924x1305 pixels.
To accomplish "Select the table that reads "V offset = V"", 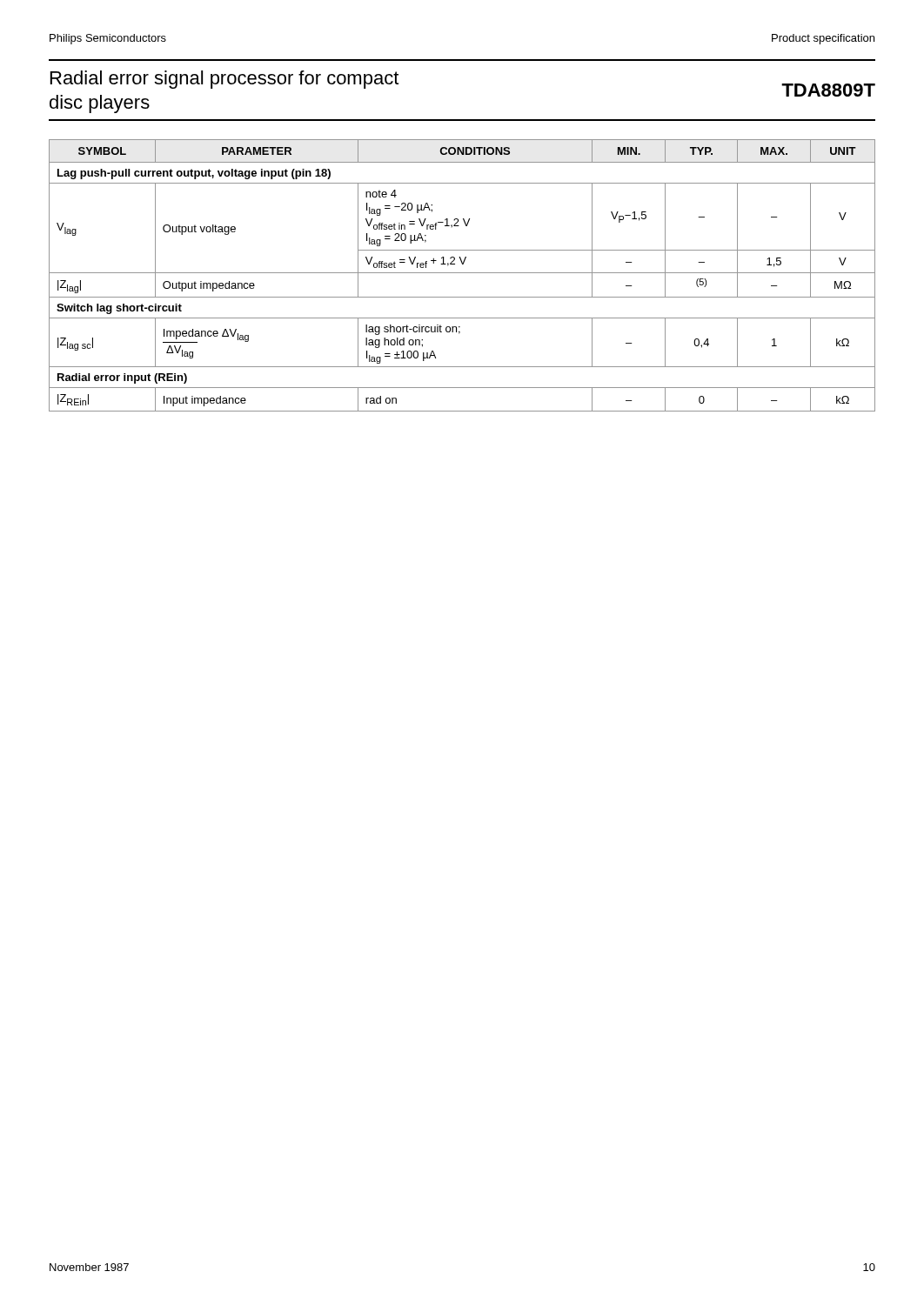I will [x=462, y=275].
